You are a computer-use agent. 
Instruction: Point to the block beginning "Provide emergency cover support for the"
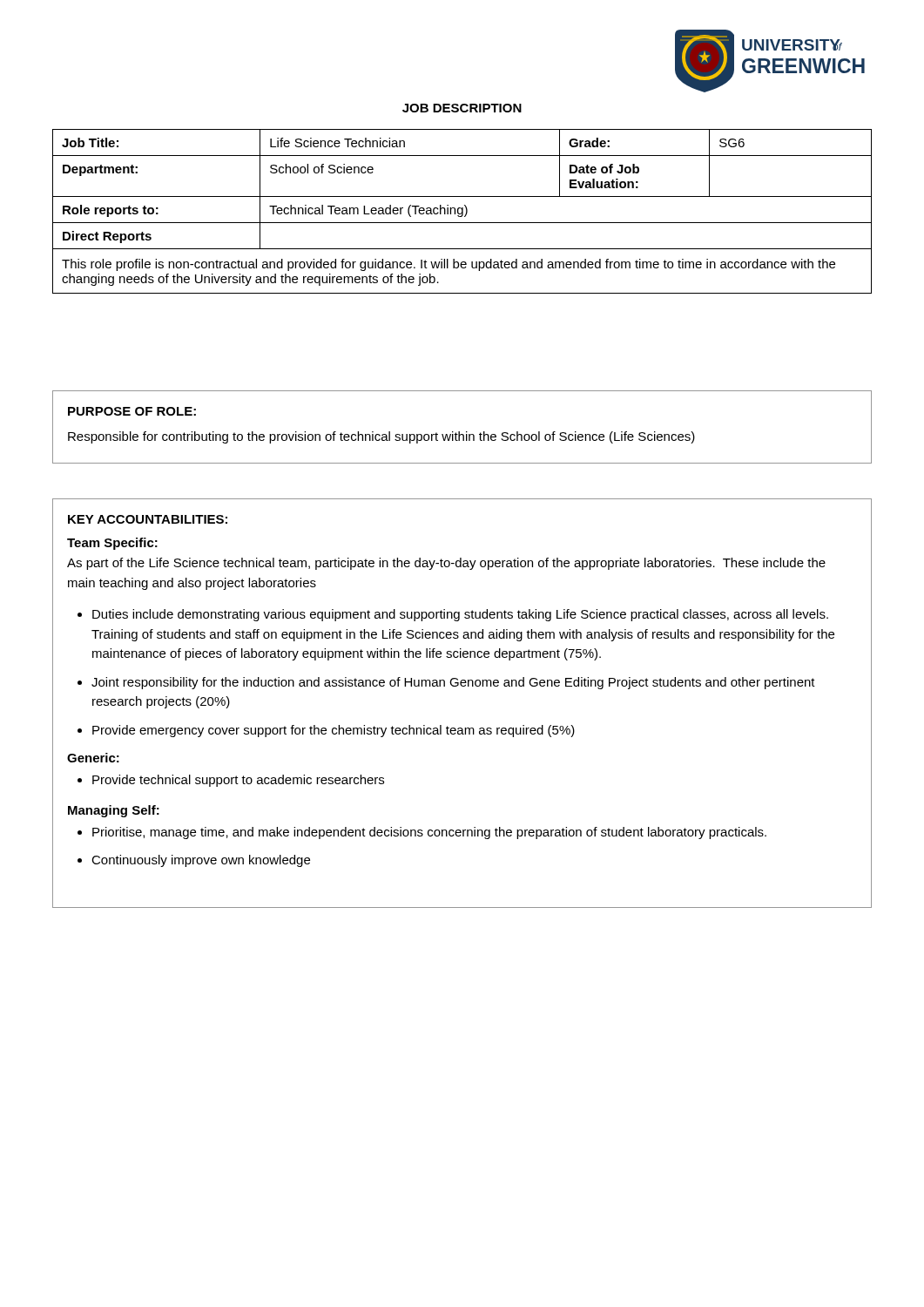click(333, 729)
